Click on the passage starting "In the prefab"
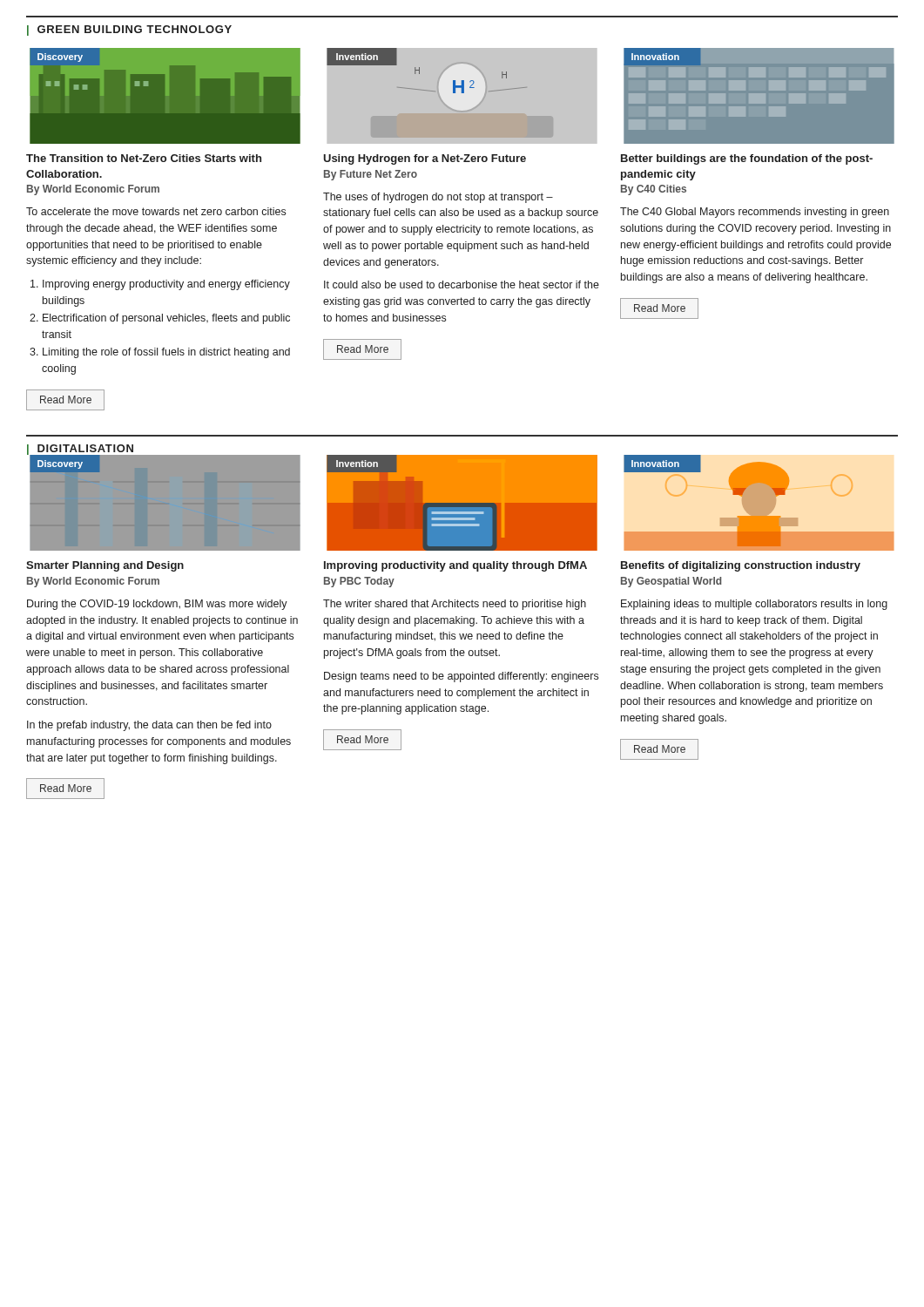Screen dimensions: 1307x924 click(159, 741)
